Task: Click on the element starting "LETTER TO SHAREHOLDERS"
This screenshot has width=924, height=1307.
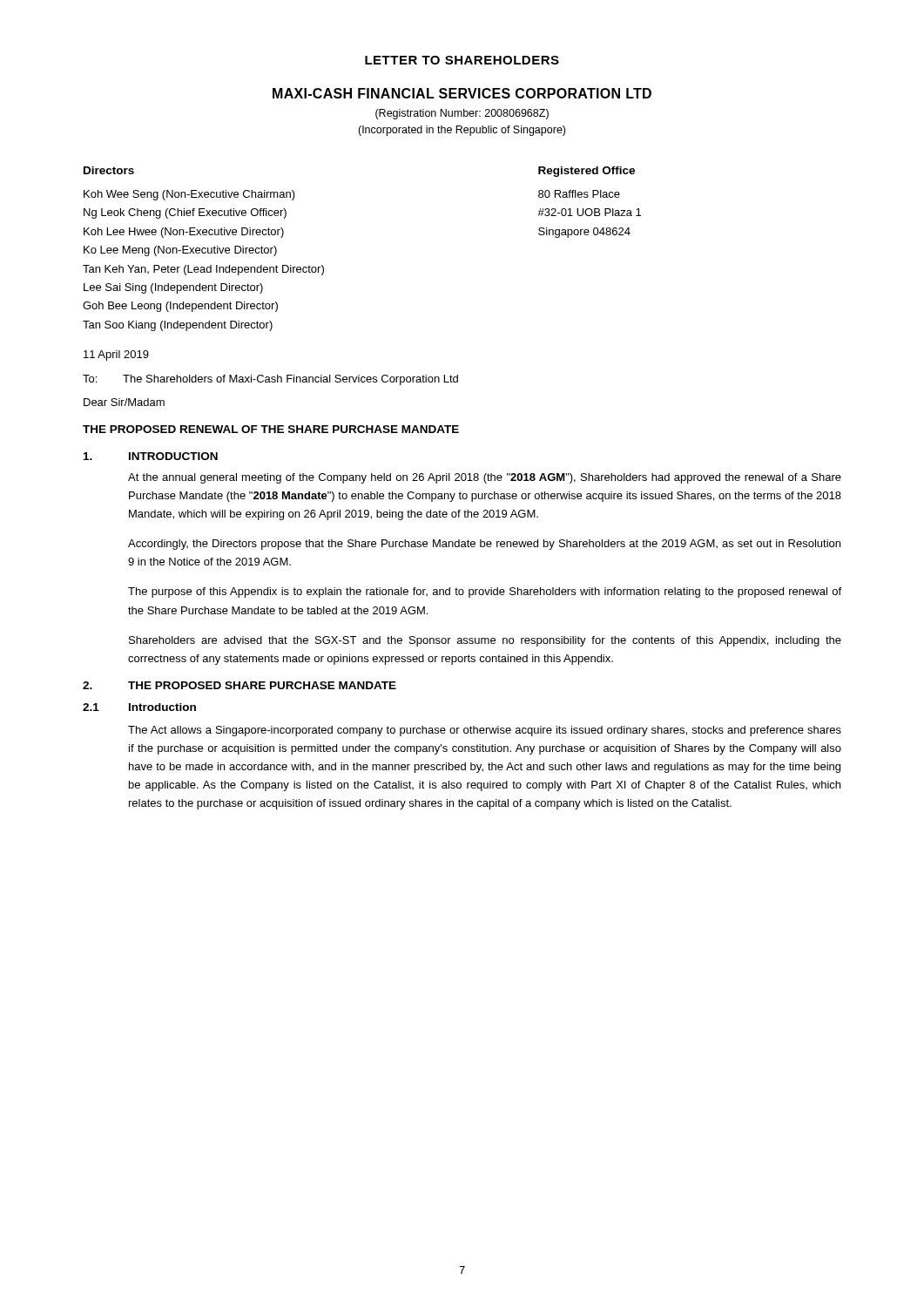Action: tap(462, 60)
